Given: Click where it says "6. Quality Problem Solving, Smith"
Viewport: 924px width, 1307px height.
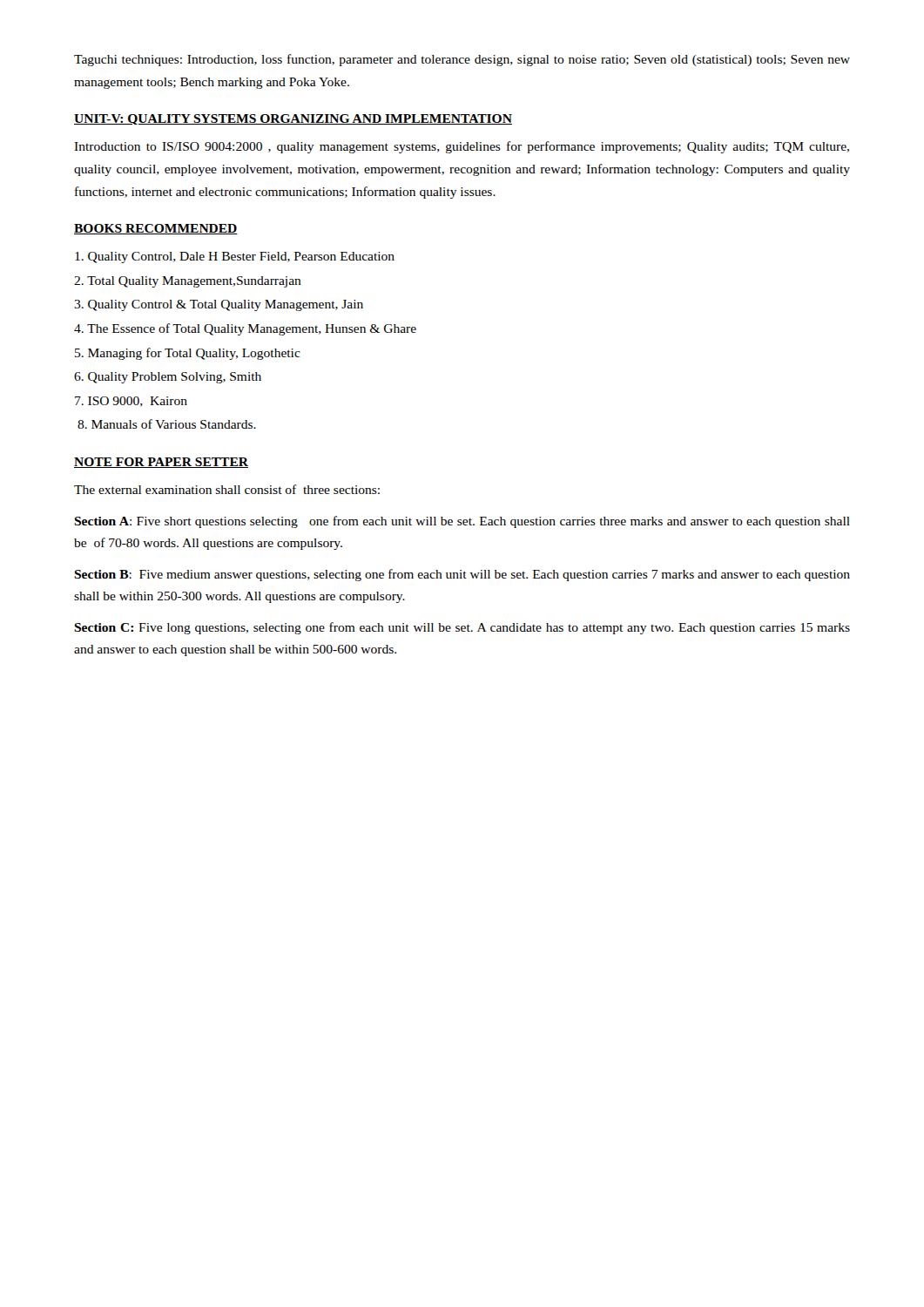Looking at the screenshot, I should pos(168,376).
